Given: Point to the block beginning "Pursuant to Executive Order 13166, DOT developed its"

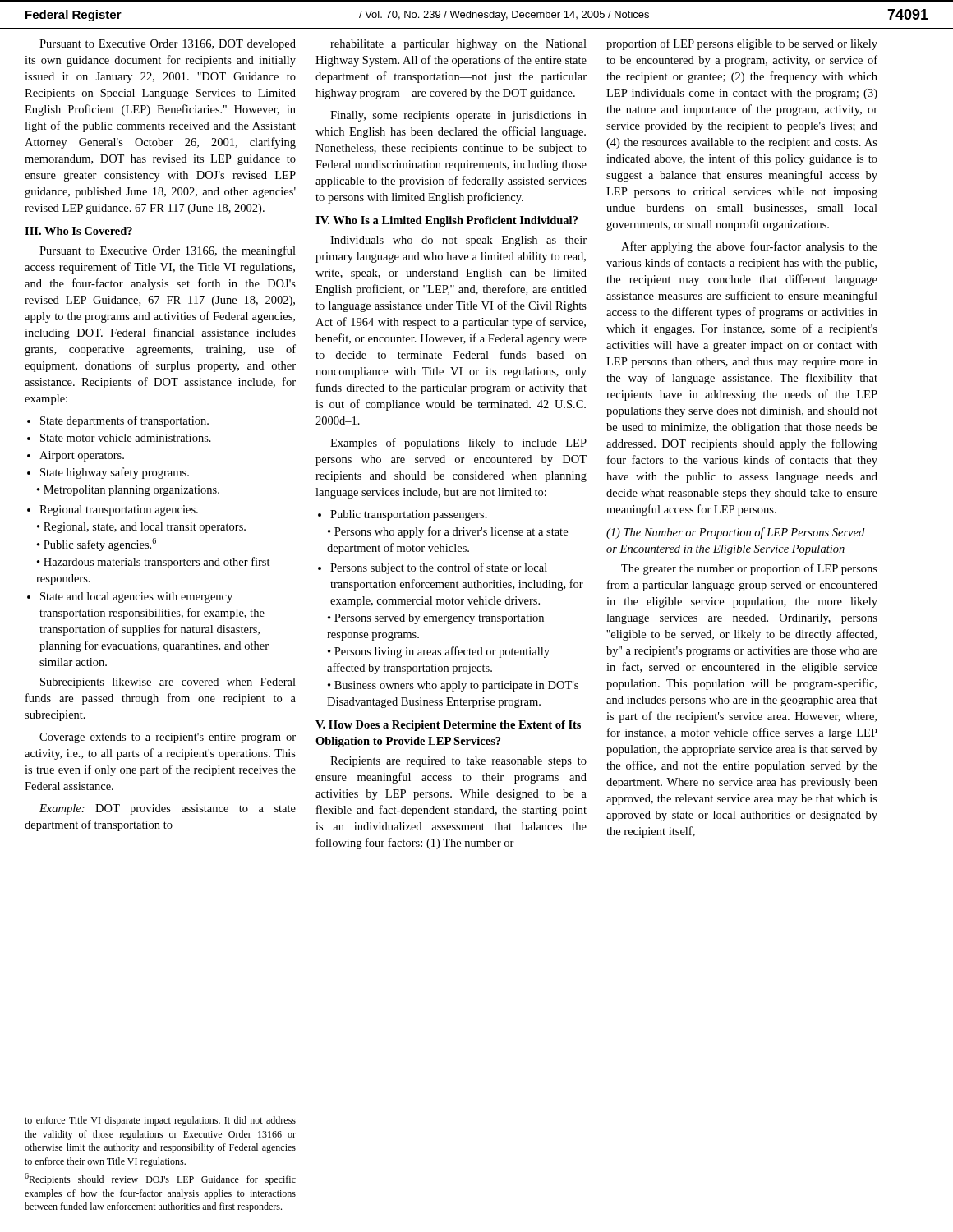Looking at the screenshot, I should pos(160,126).
